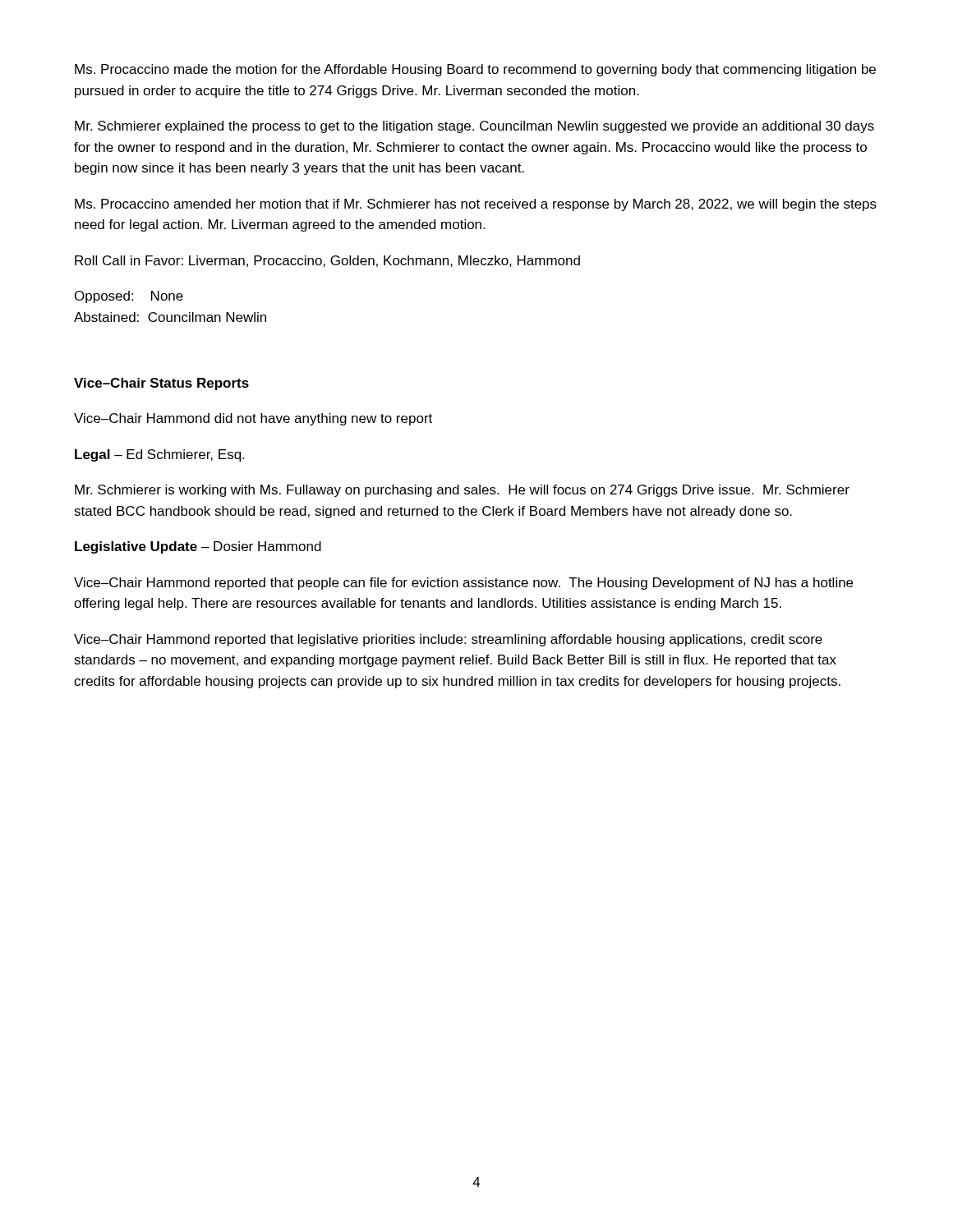
Task: Point to the element starting "Legal – Ed Schmierer, Esq."
Action: pos(160,454)
